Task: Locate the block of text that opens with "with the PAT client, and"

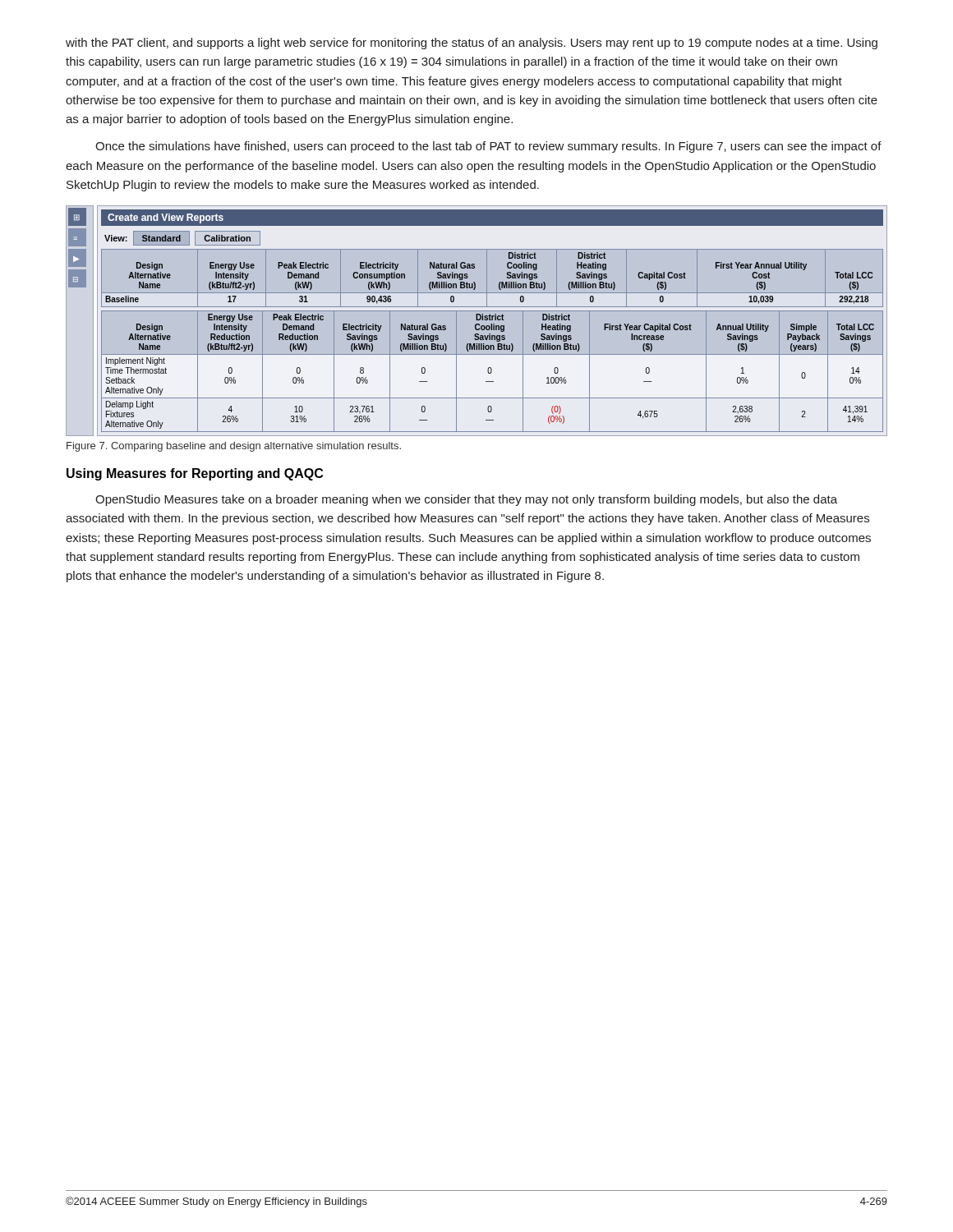Action: click(476, 113)
